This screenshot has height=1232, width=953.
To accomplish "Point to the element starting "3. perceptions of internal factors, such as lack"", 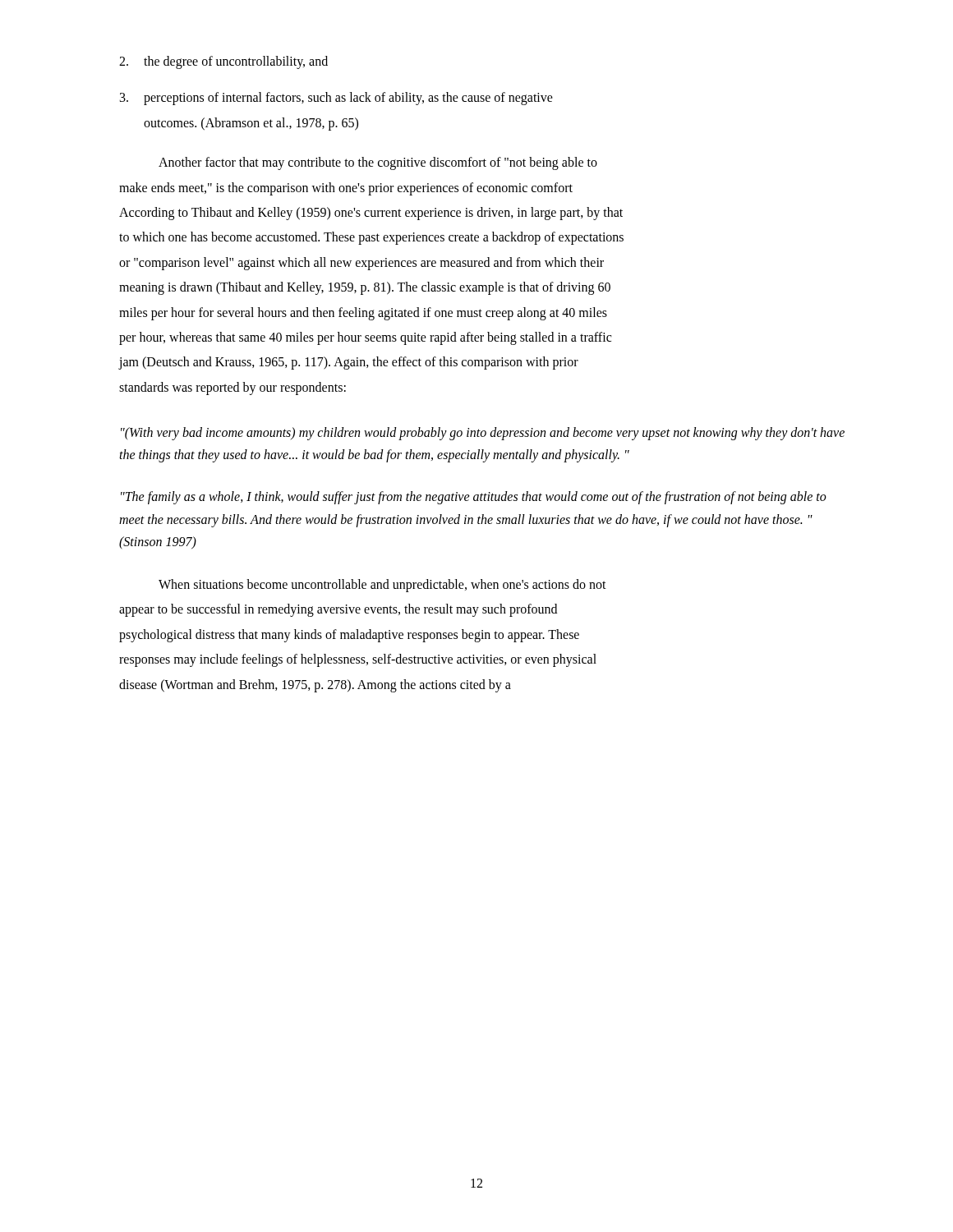I will [336, 111].
